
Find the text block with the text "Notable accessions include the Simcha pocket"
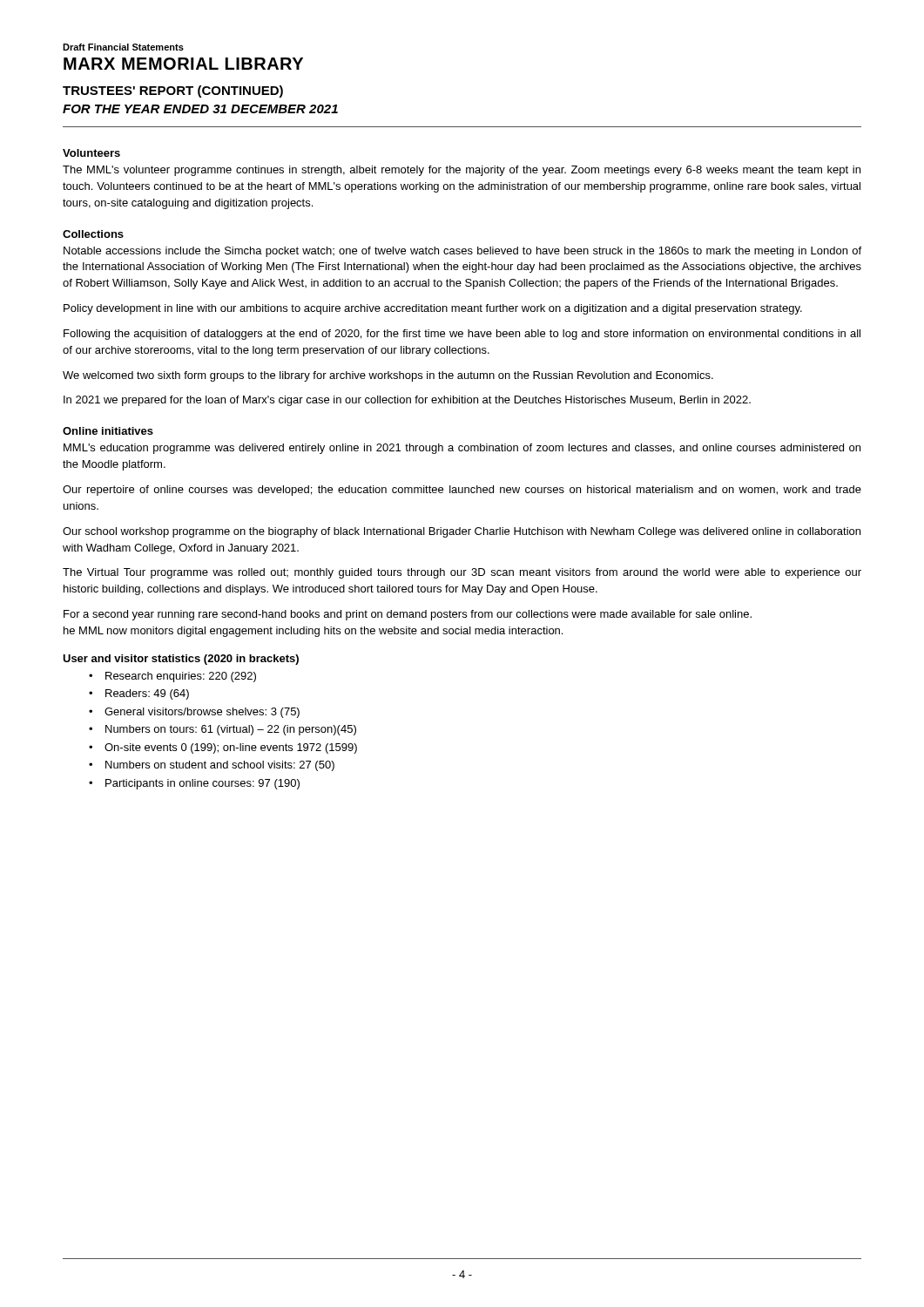462,267
